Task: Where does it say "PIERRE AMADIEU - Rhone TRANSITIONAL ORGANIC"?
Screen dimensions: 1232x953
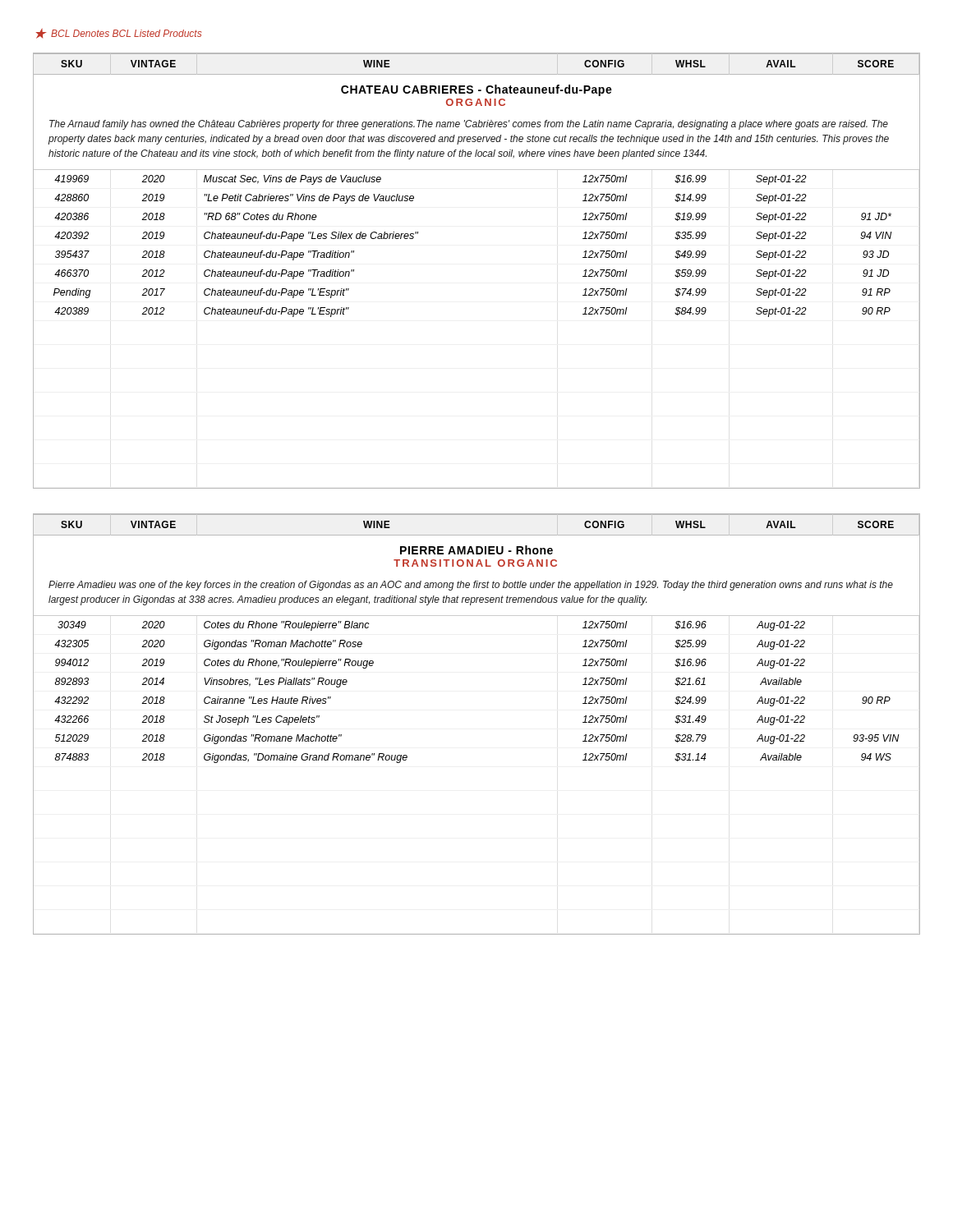Action: point(476,559)
